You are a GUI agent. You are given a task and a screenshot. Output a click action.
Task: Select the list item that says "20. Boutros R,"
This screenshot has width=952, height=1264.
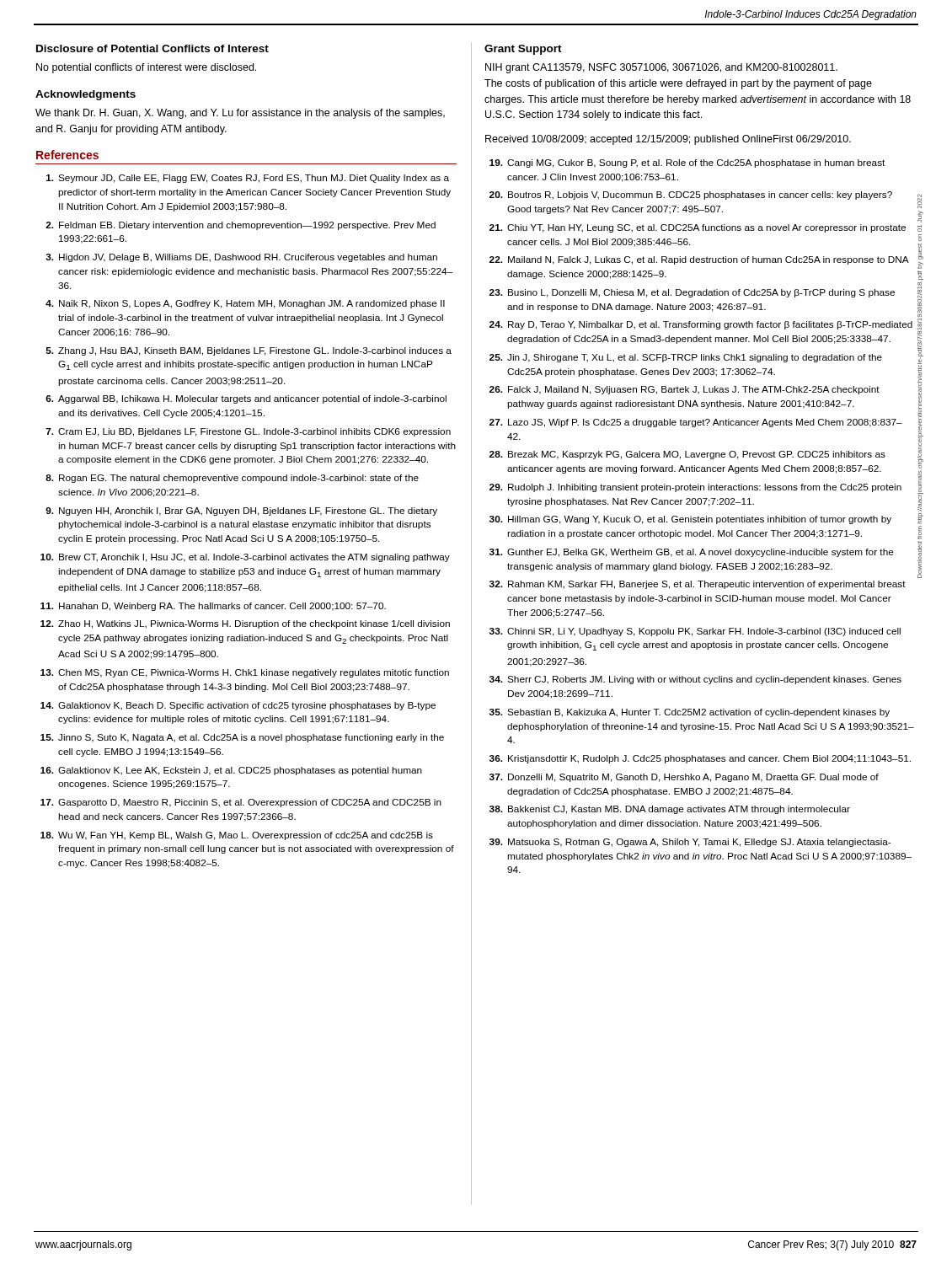pos(699,202)
